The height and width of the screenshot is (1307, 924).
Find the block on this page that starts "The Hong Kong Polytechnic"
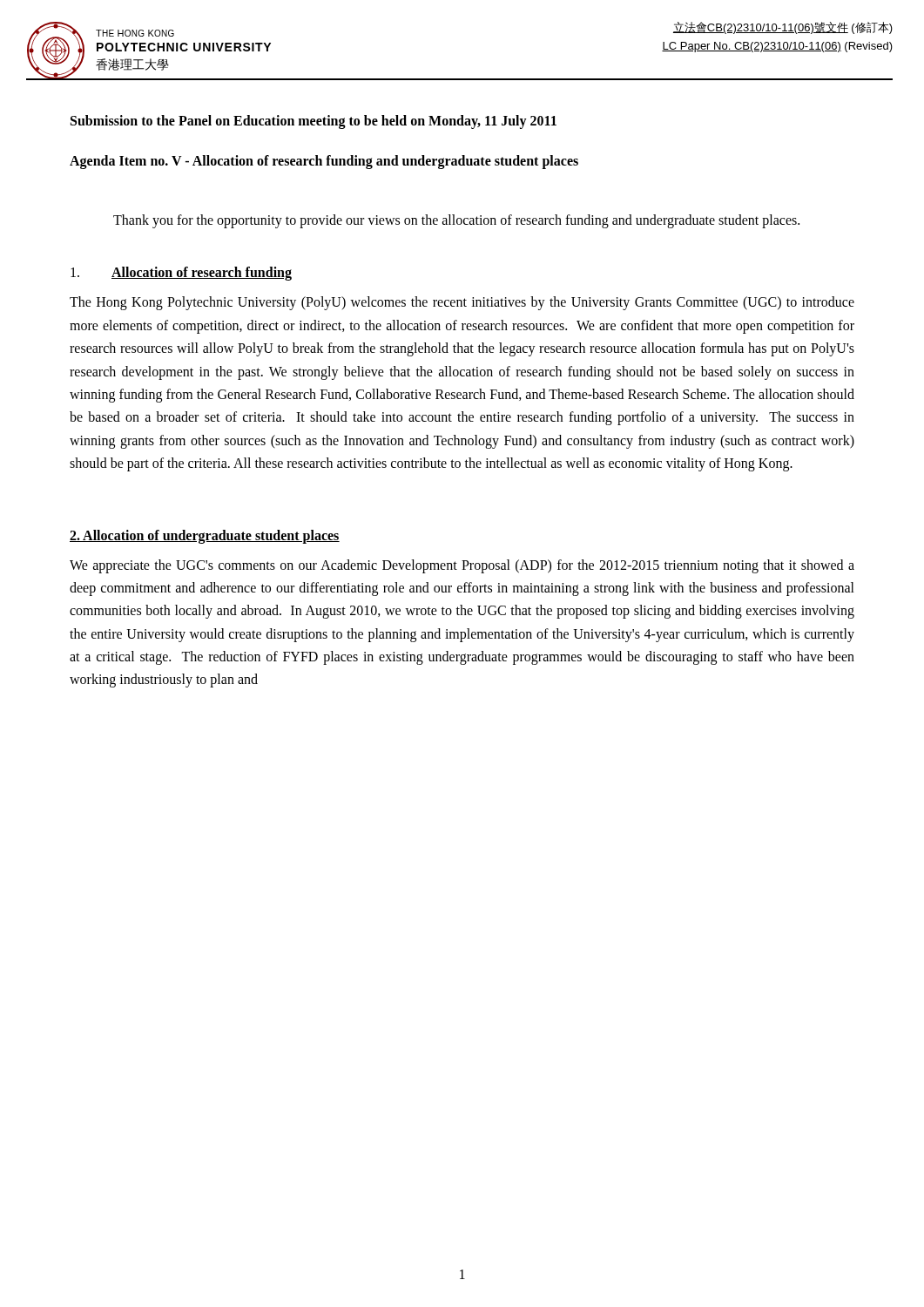click(462, 383)
